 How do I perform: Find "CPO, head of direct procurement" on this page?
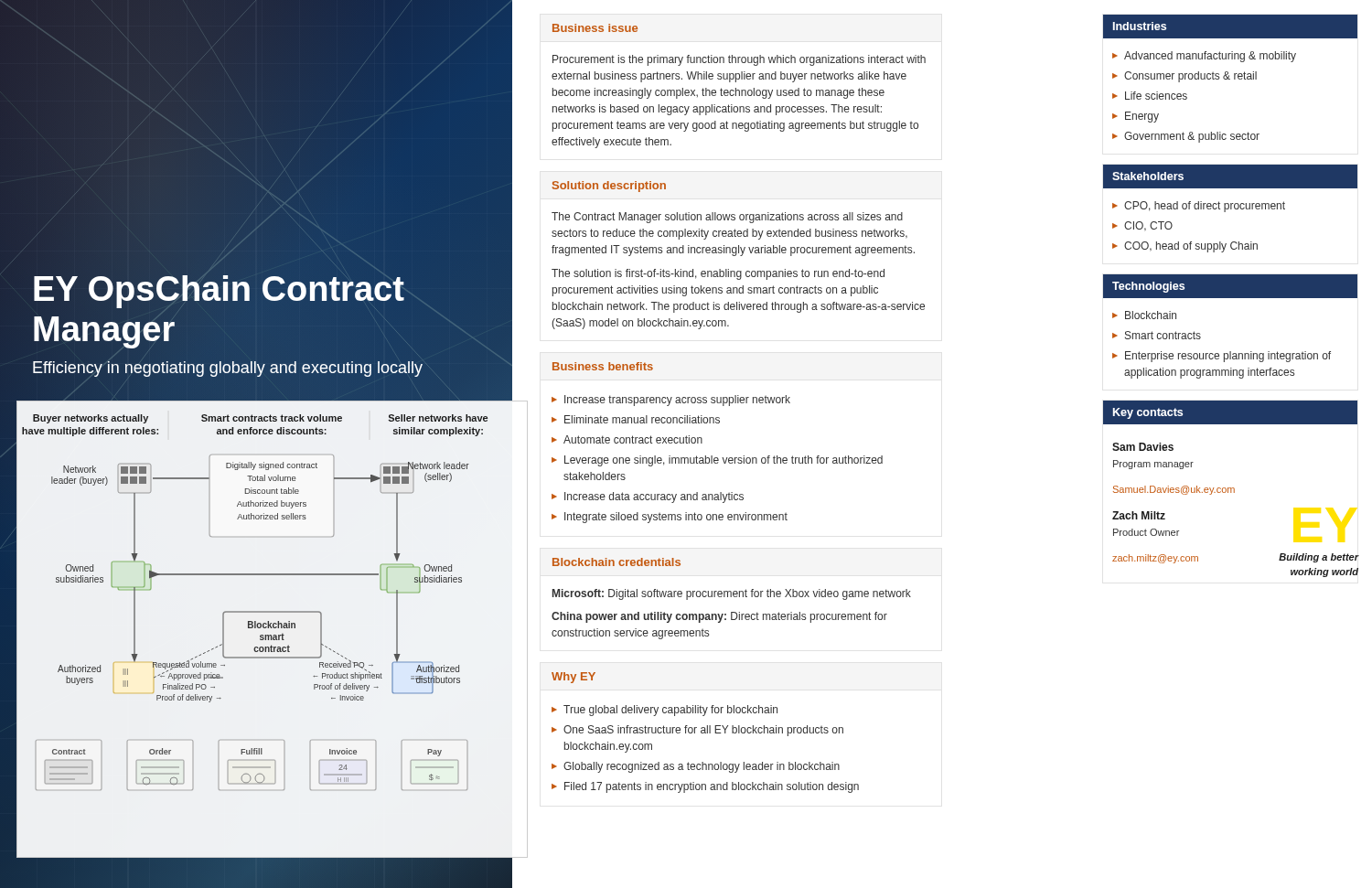tap(1205, 206)
